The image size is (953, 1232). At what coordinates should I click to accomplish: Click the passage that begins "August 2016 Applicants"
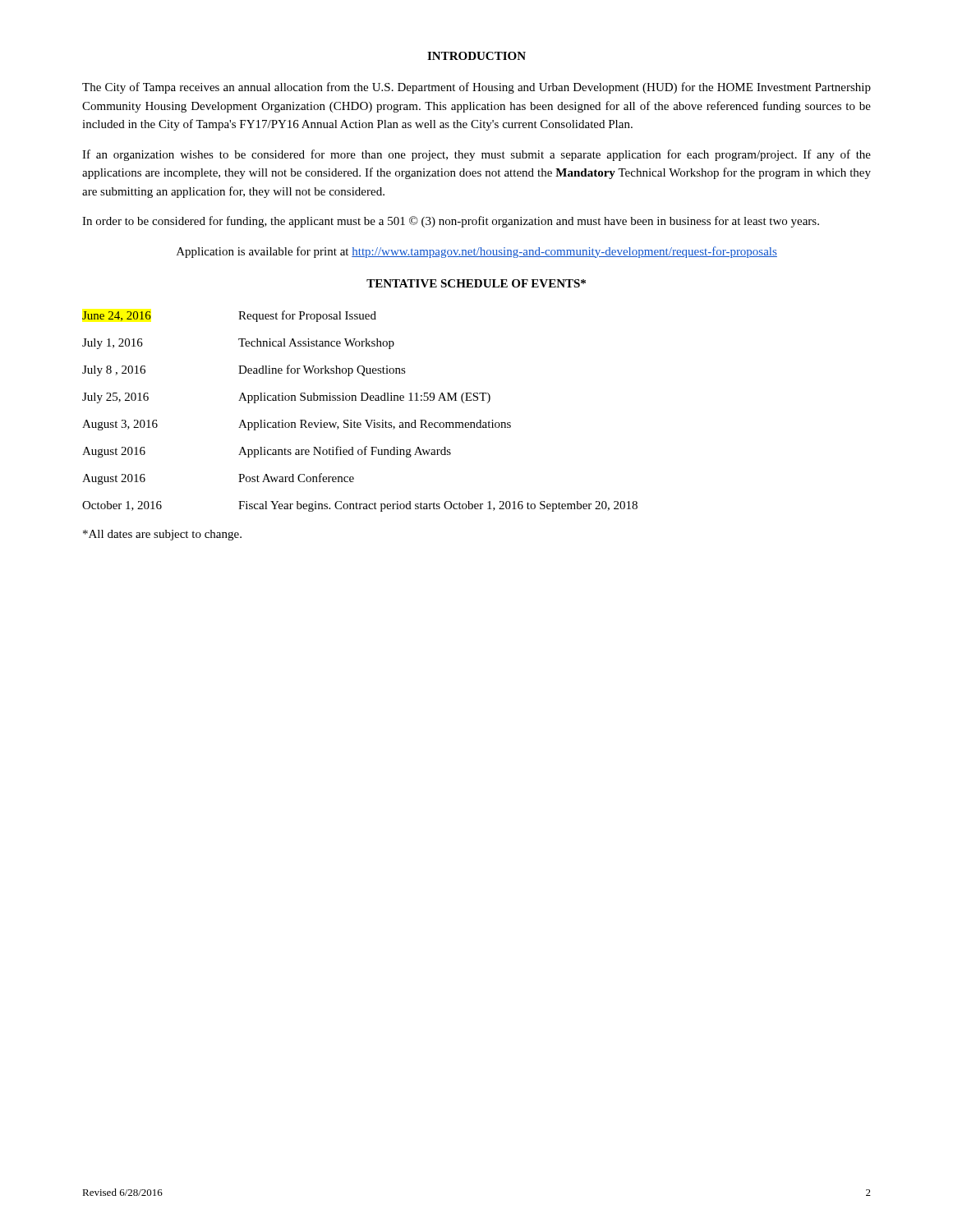point(267,452)
